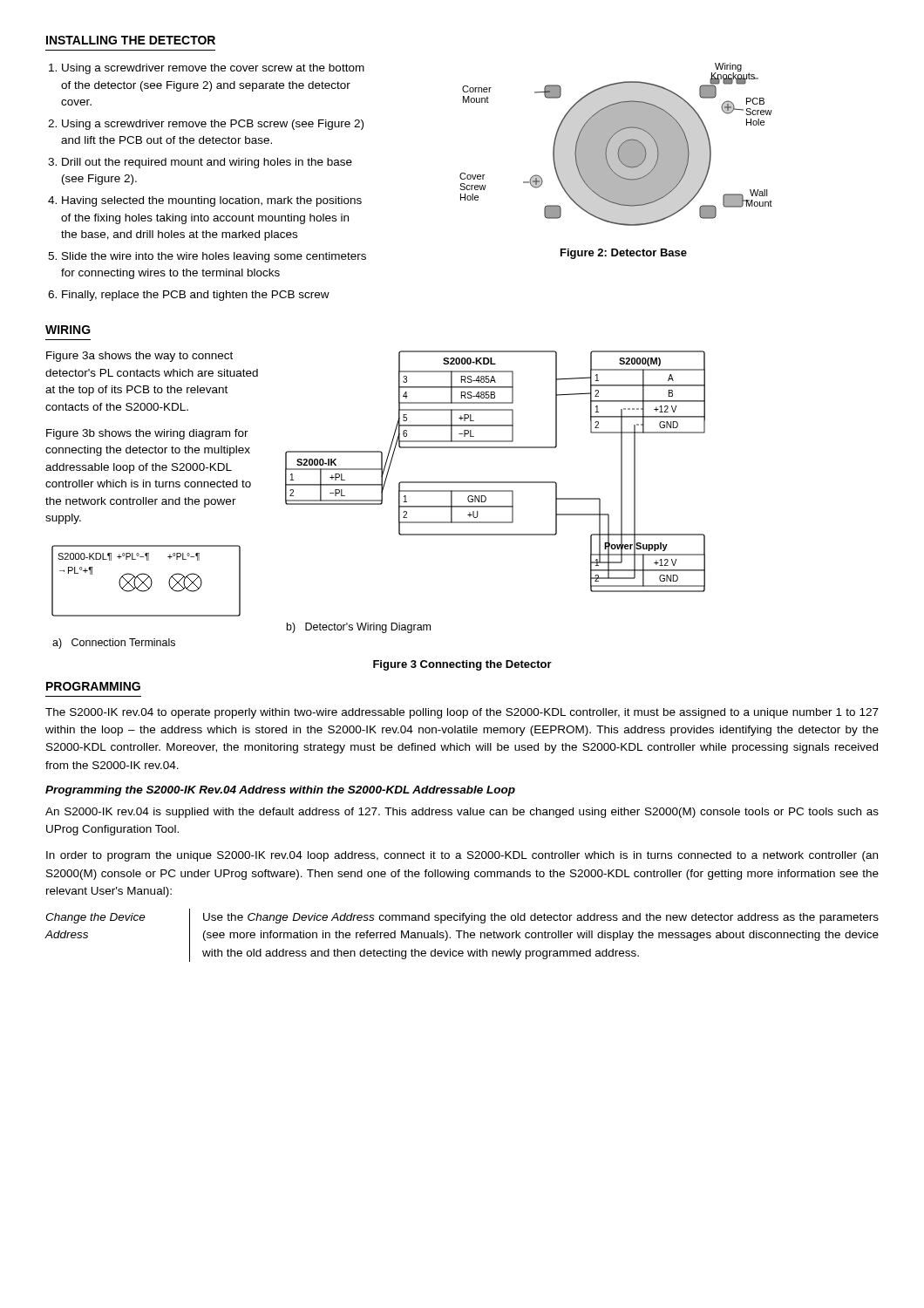Viewport: 924px width, 1308px height.
Task: Locate the text starting "An S2000-IK rev.04 is supplied"
Action: click(462, 820)
